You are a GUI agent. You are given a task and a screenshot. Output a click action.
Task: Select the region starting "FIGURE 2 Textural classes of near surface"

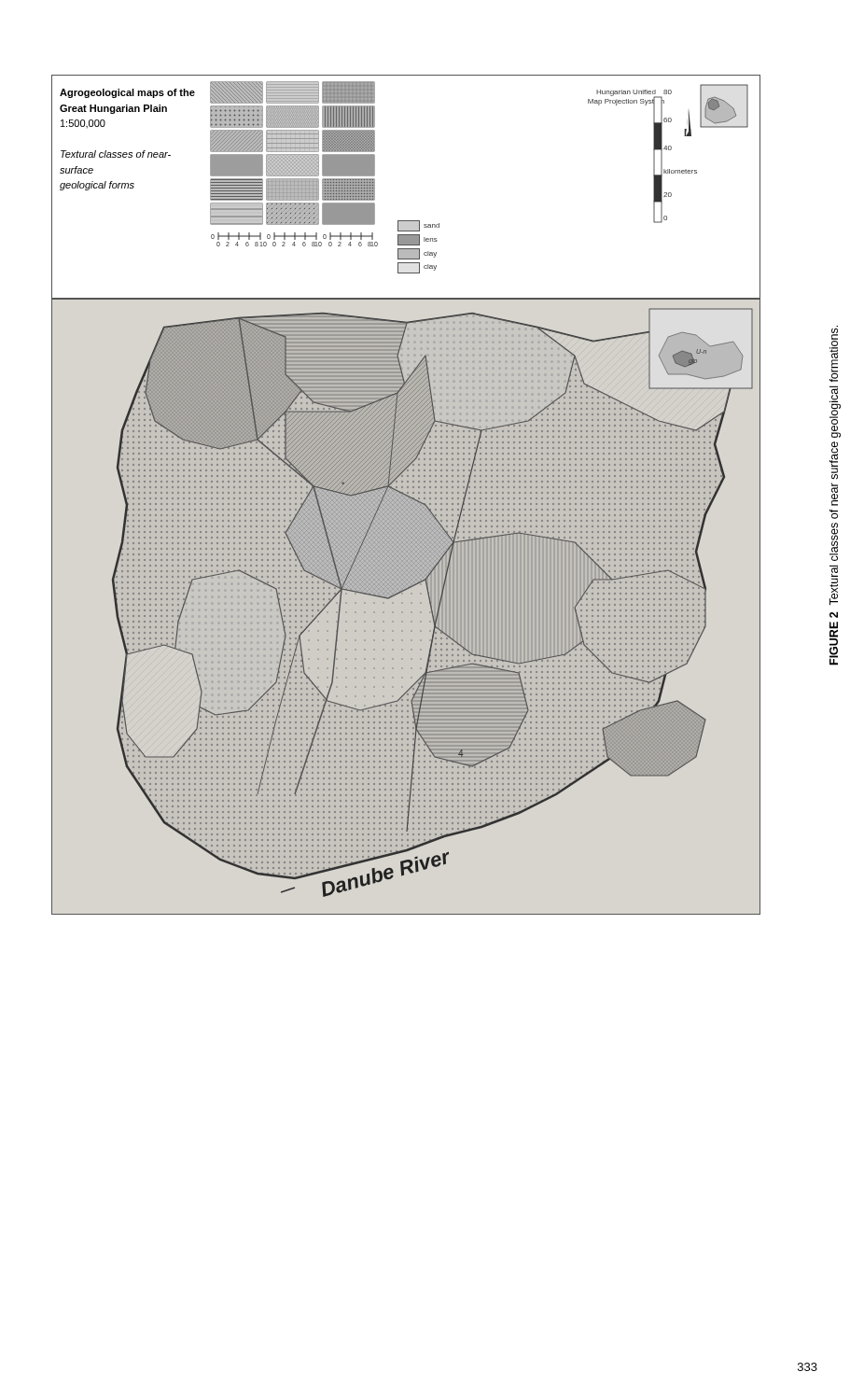tap(834, 495)
